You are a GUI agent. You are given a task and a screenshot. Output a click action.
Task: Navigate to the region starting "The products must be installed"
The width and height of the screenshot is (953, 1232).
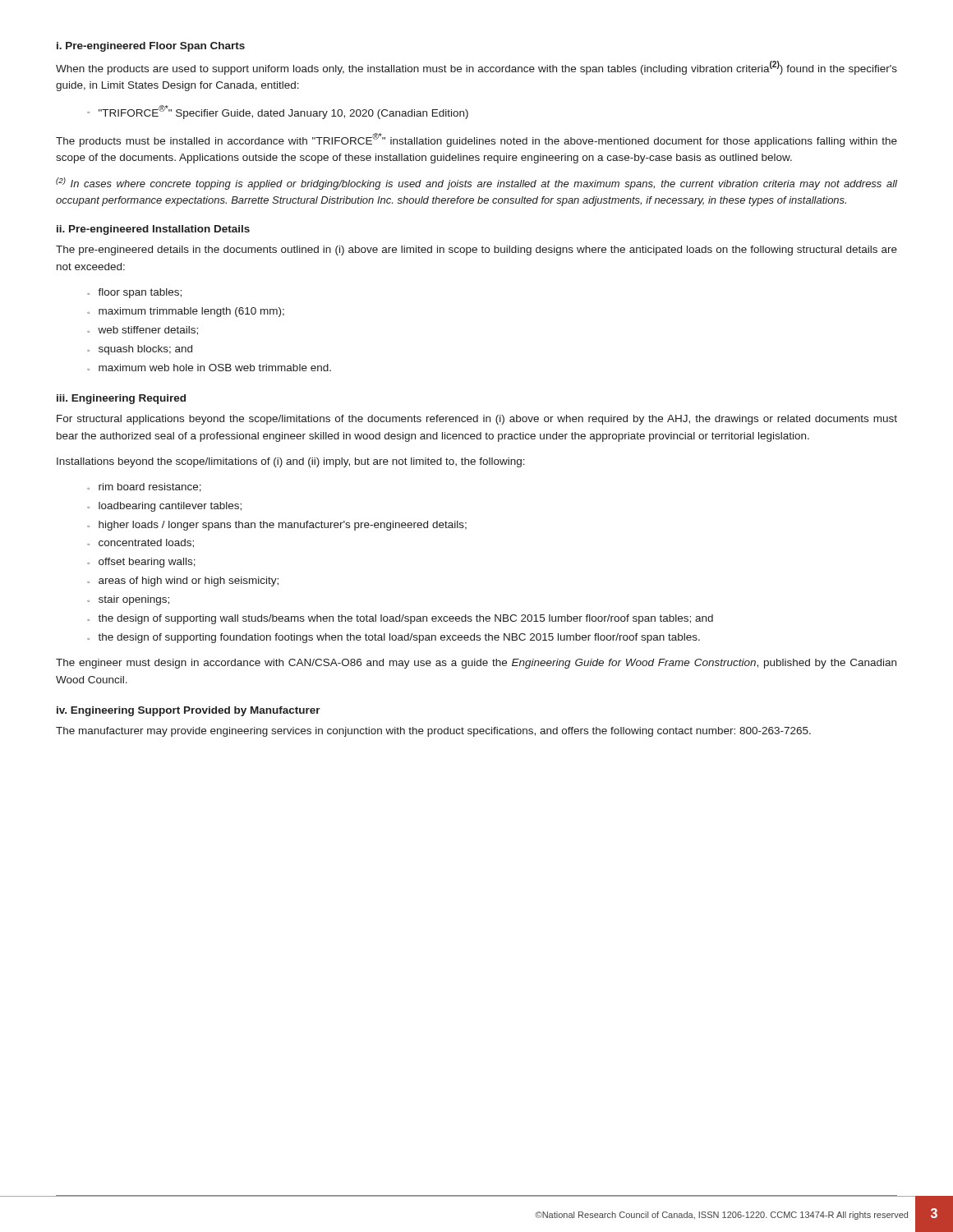pyautogui.click(x=476, y=148)
